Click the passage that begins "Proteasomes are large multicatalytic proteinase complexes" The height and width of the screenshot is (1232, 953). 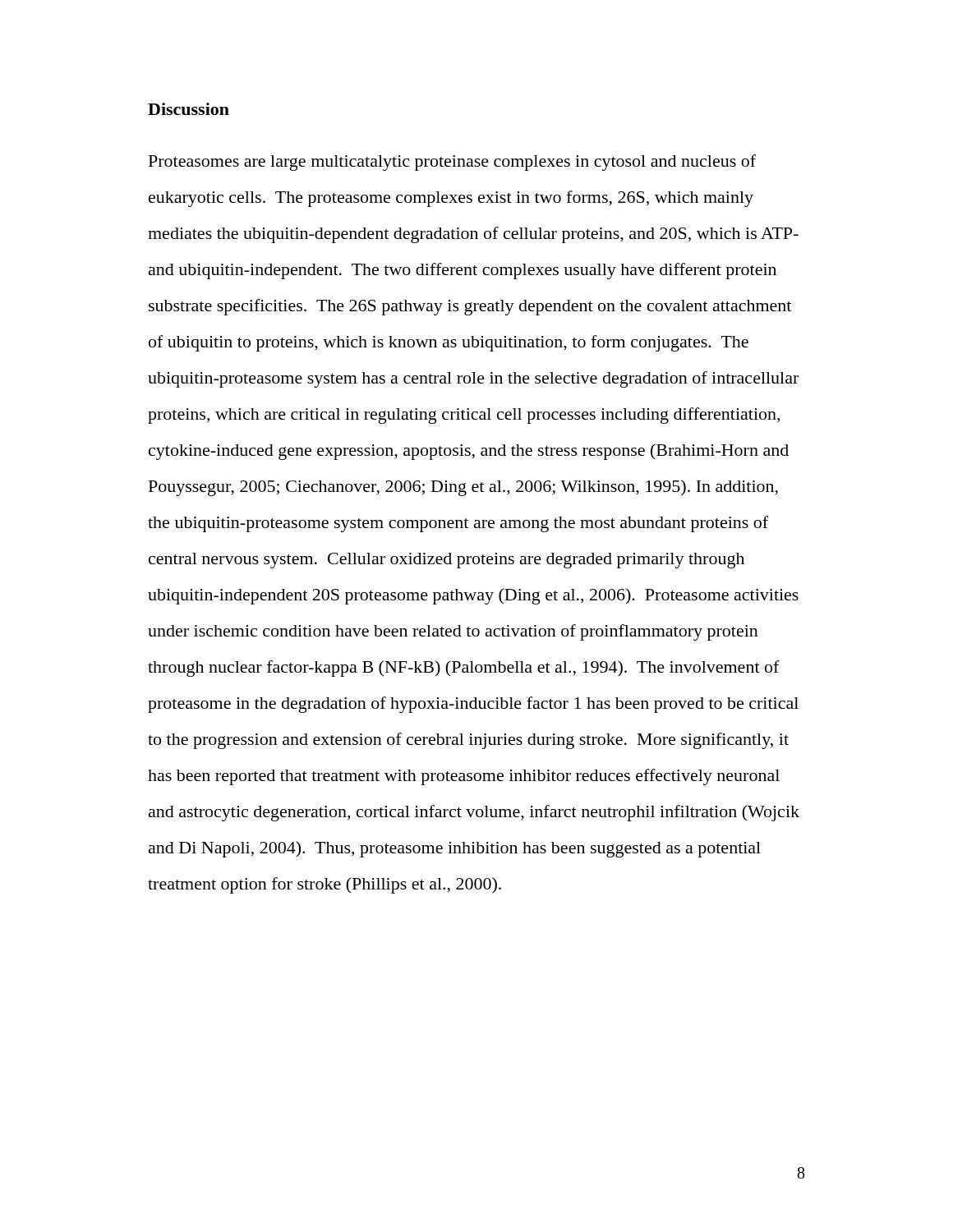coord(474,522)
